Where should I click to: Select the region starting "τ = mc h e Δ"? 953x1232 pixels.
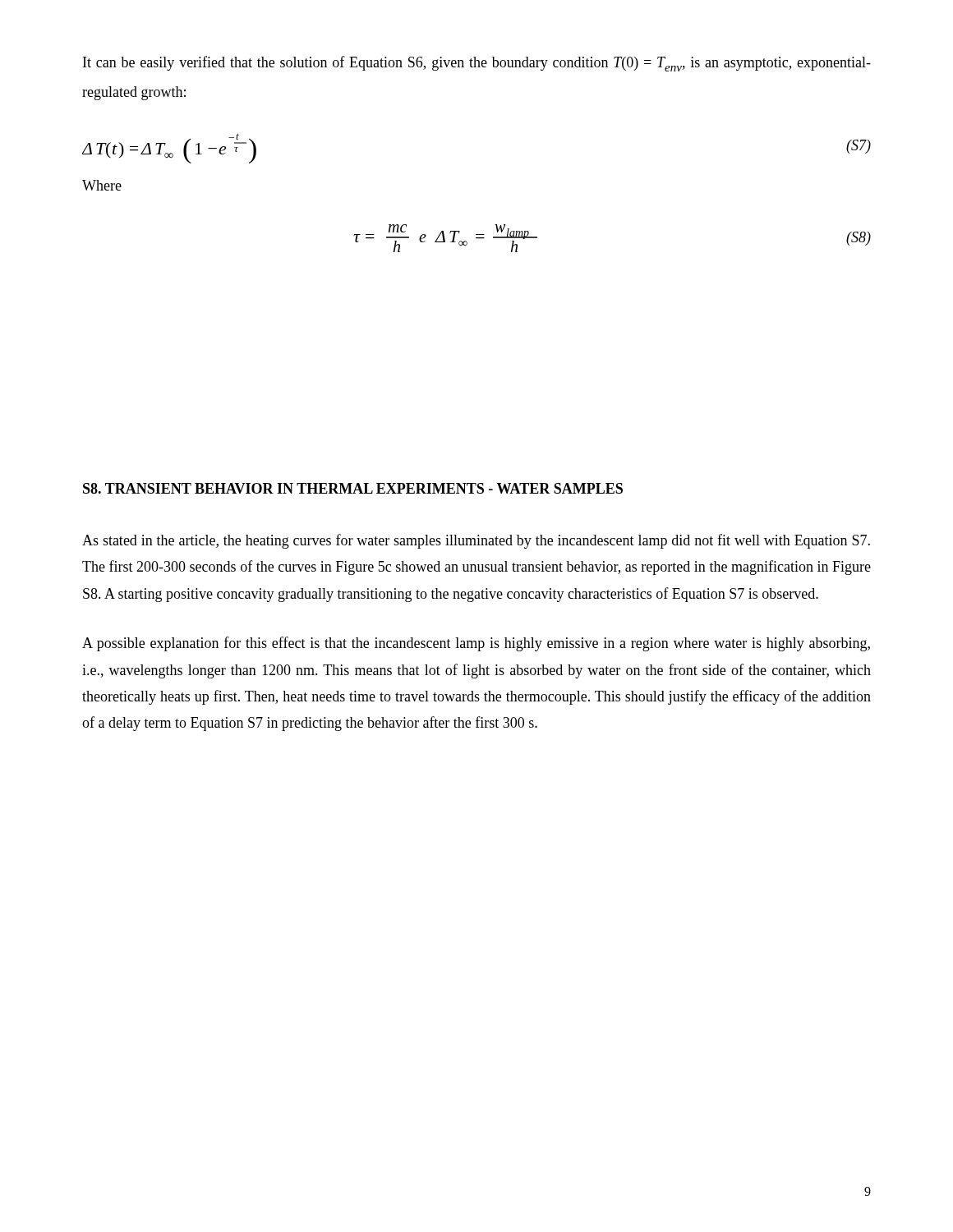click(439, 237)
